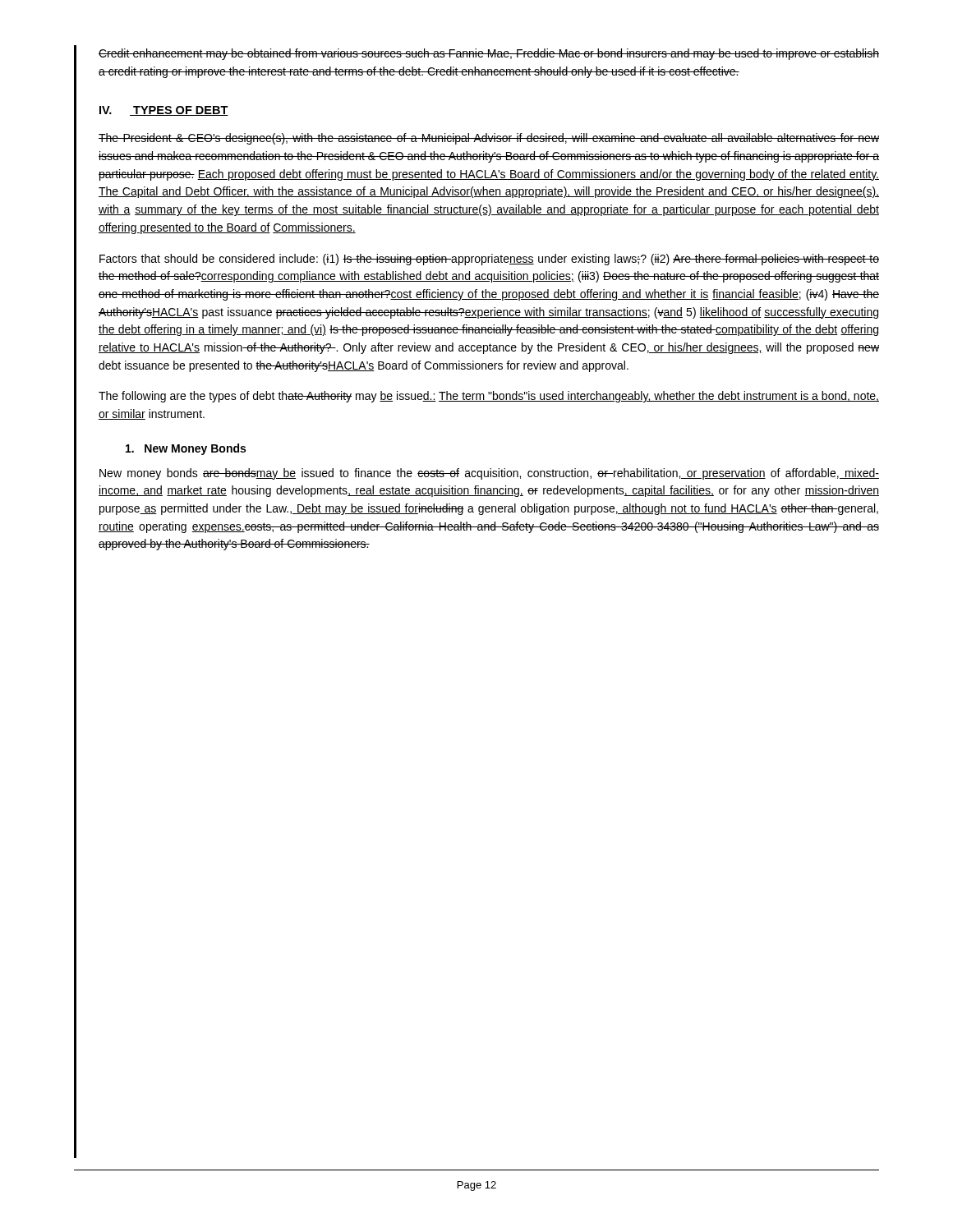Navigate to the element starting "Factors that should be considered include: (i1) Is"

[489, 312]
